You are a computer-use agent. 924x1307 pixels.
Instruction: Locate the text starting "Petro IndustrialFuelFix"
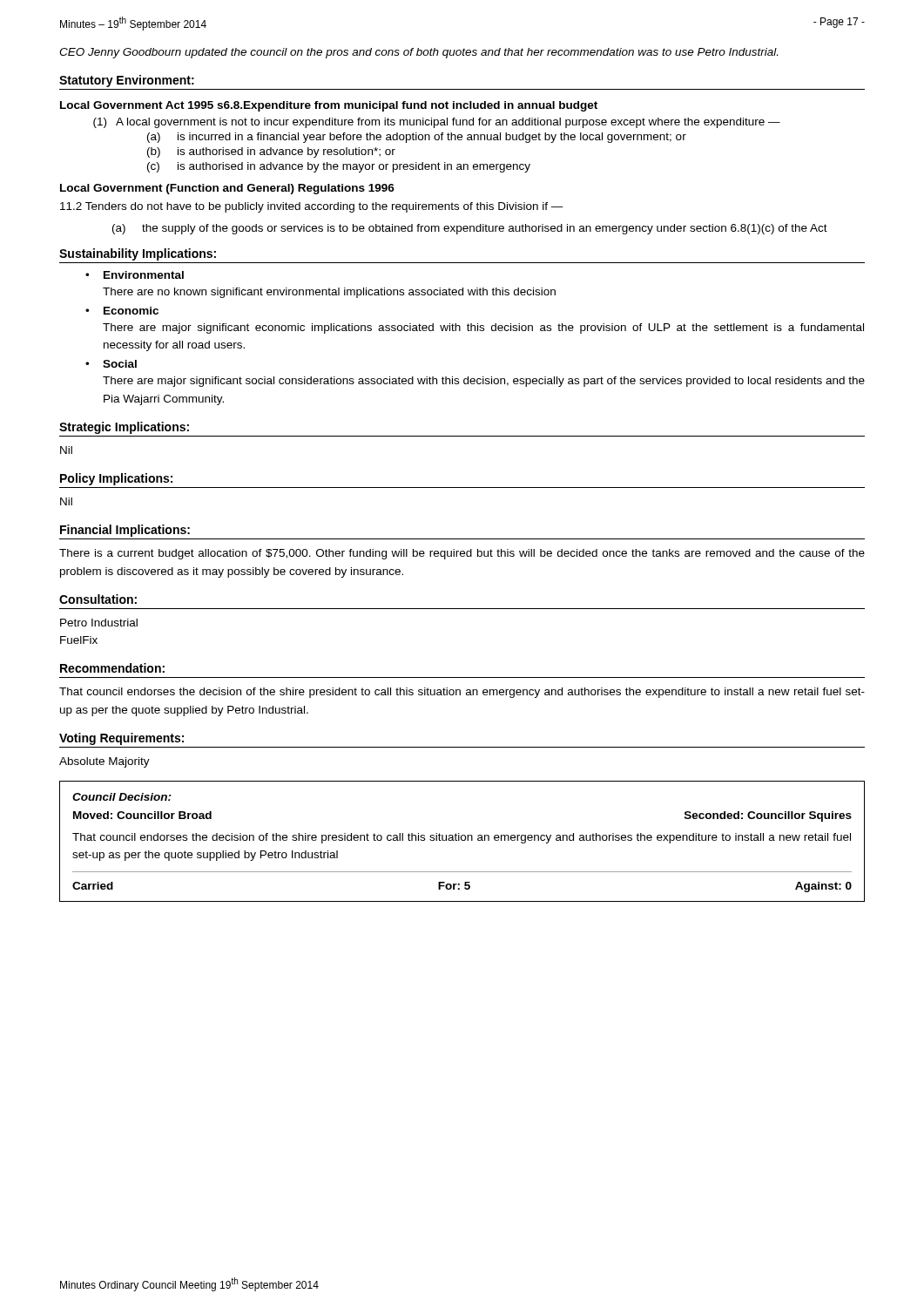click(x=99, y=631)
